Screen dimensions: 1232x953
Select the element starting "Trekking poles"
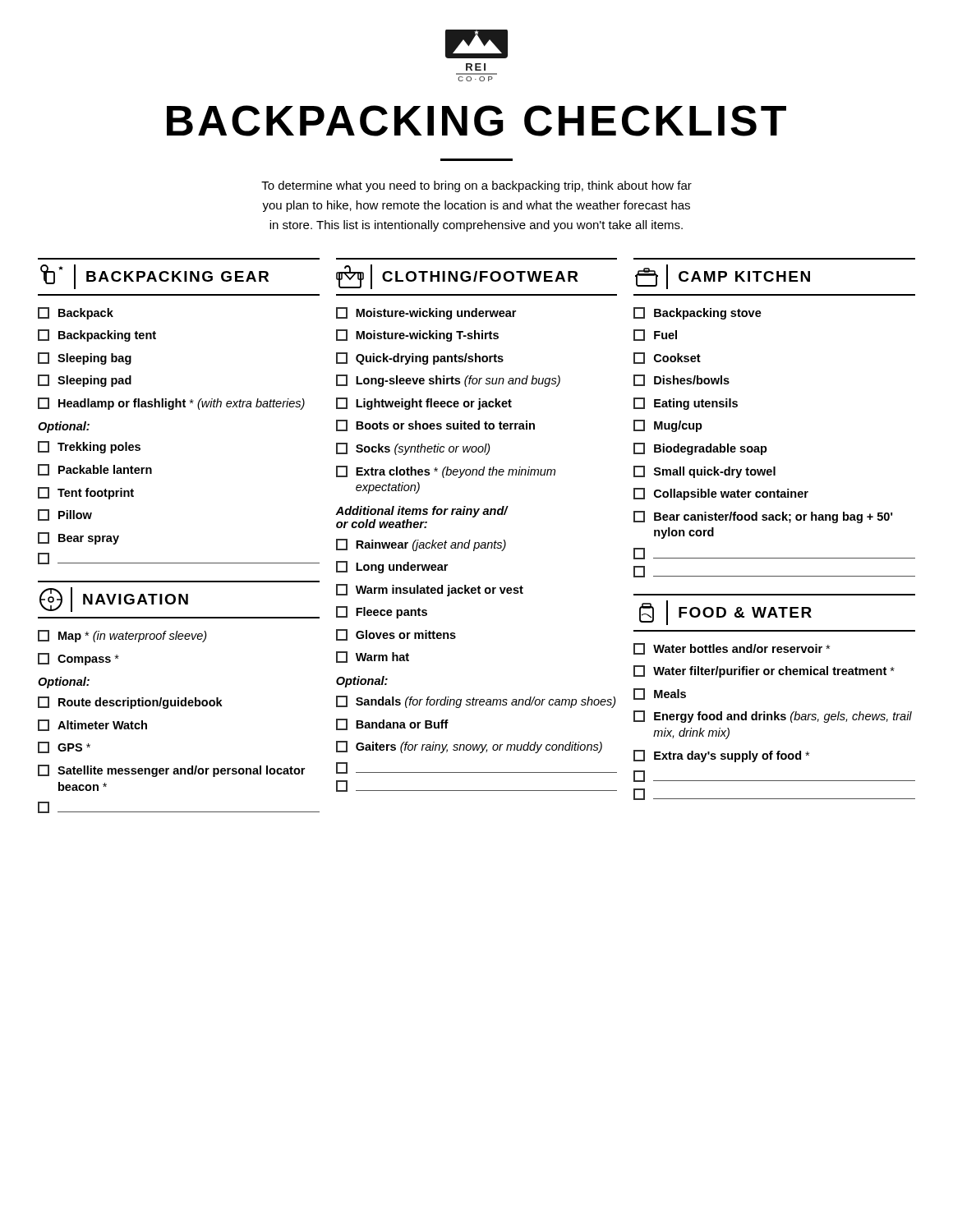(89, 447)
